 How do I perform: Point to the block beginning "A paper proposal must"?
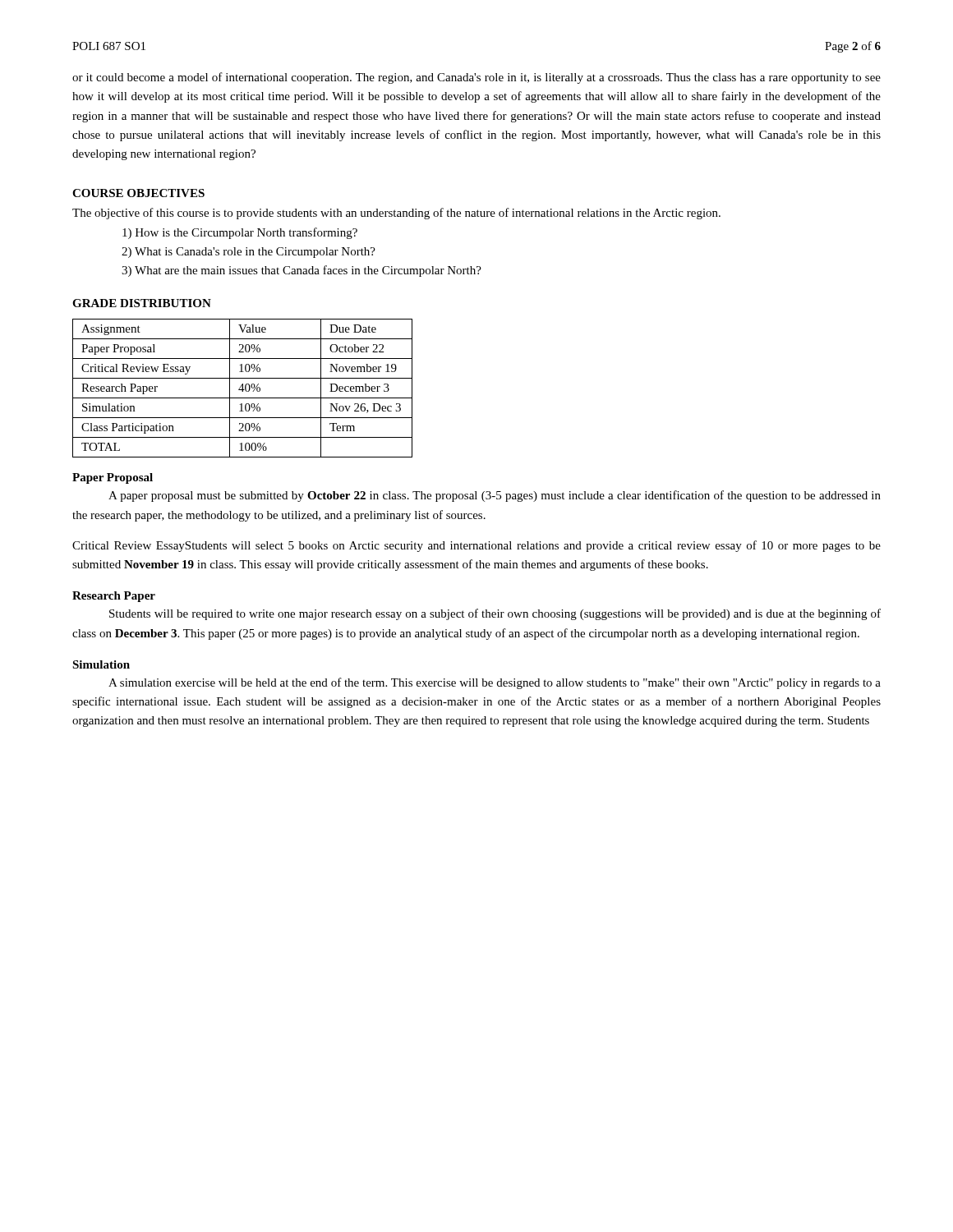point(476,505)
